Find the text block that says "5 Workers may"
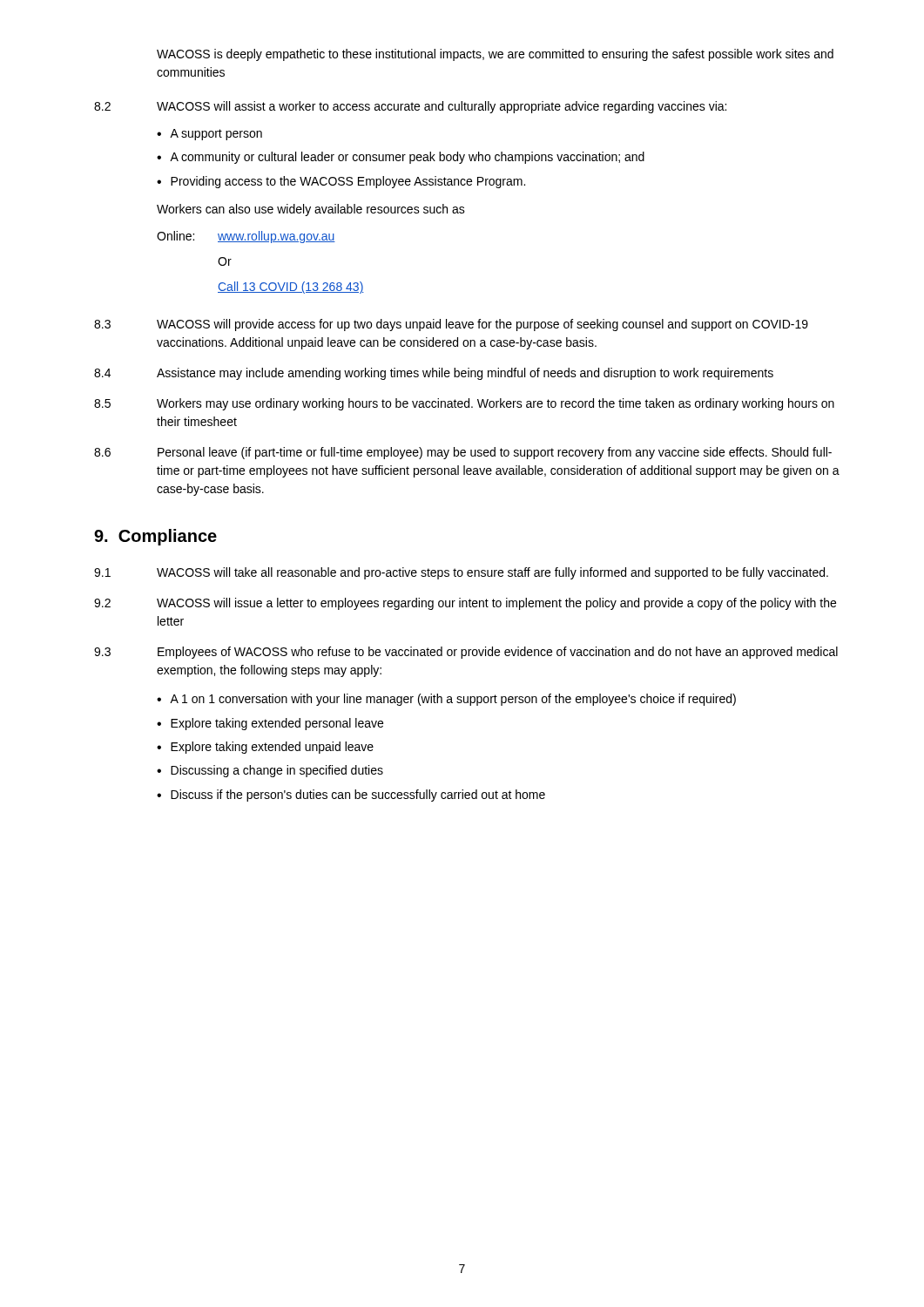This screenshot has height=1307, width=924. [474, 413]
